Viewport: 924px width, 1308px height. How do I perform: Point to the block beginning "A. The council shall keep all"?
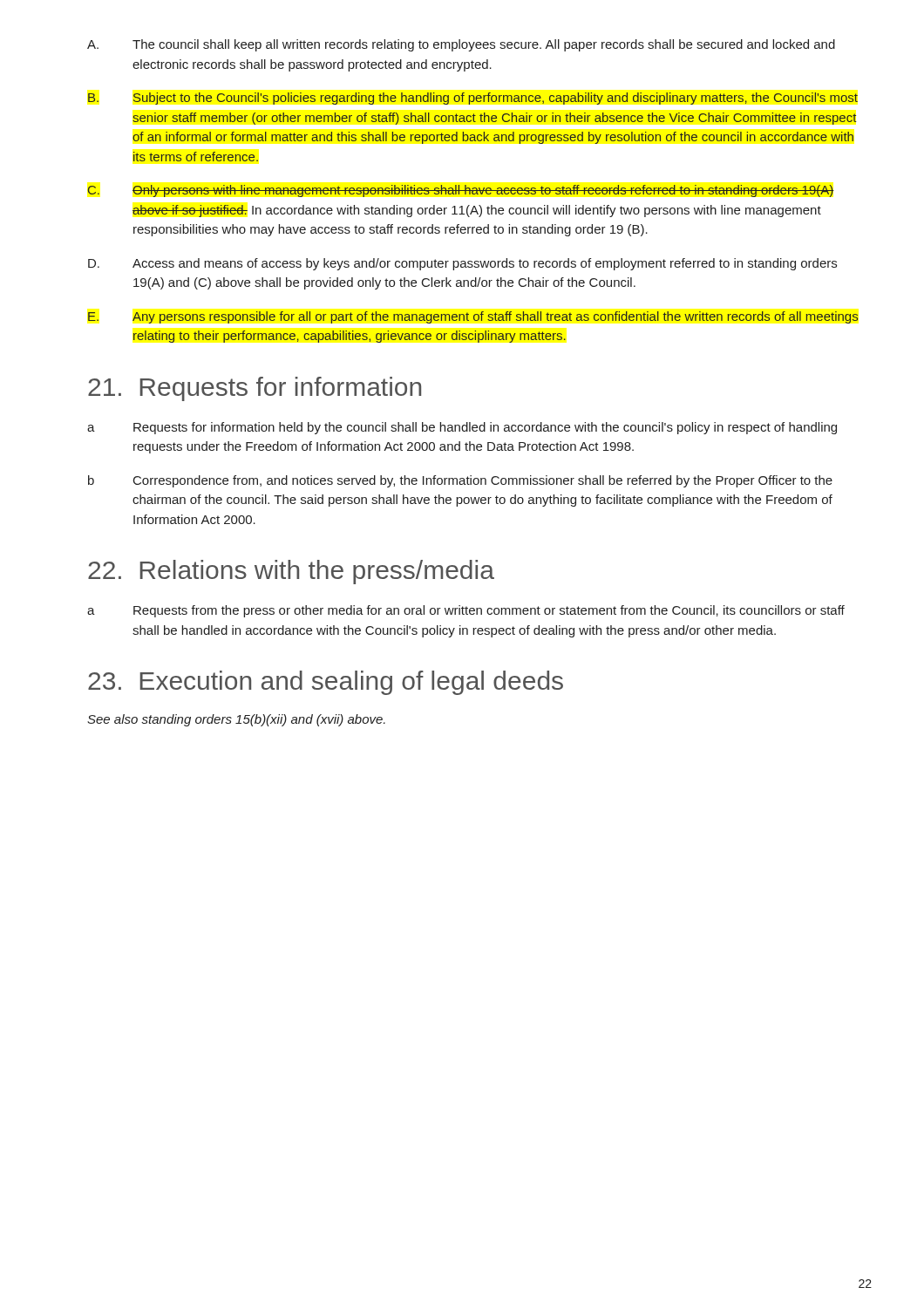(475, 55)
